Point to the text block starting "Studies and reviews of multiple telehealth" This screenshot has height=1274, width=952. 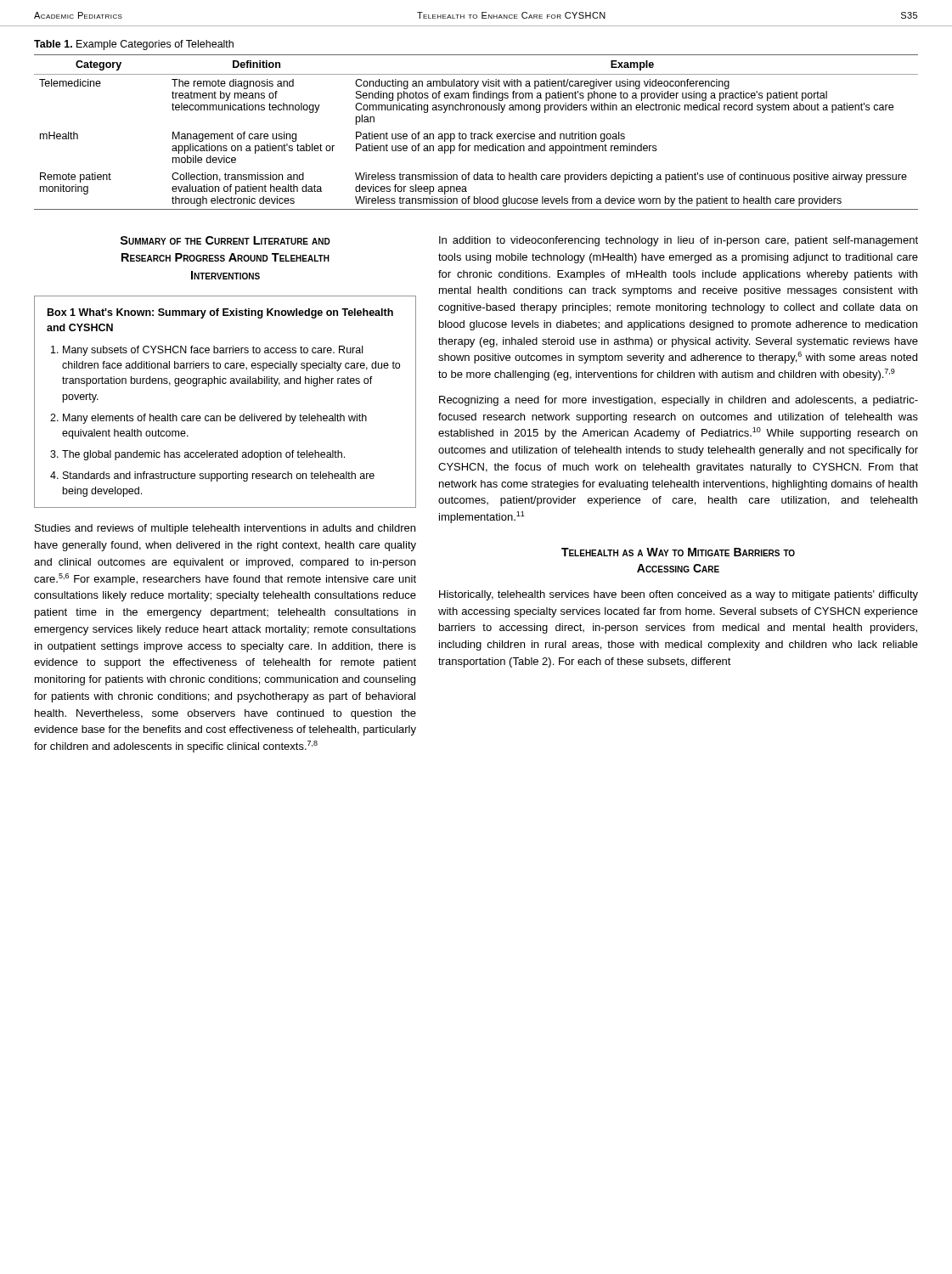pyautogui.click(x=225, y=637)
